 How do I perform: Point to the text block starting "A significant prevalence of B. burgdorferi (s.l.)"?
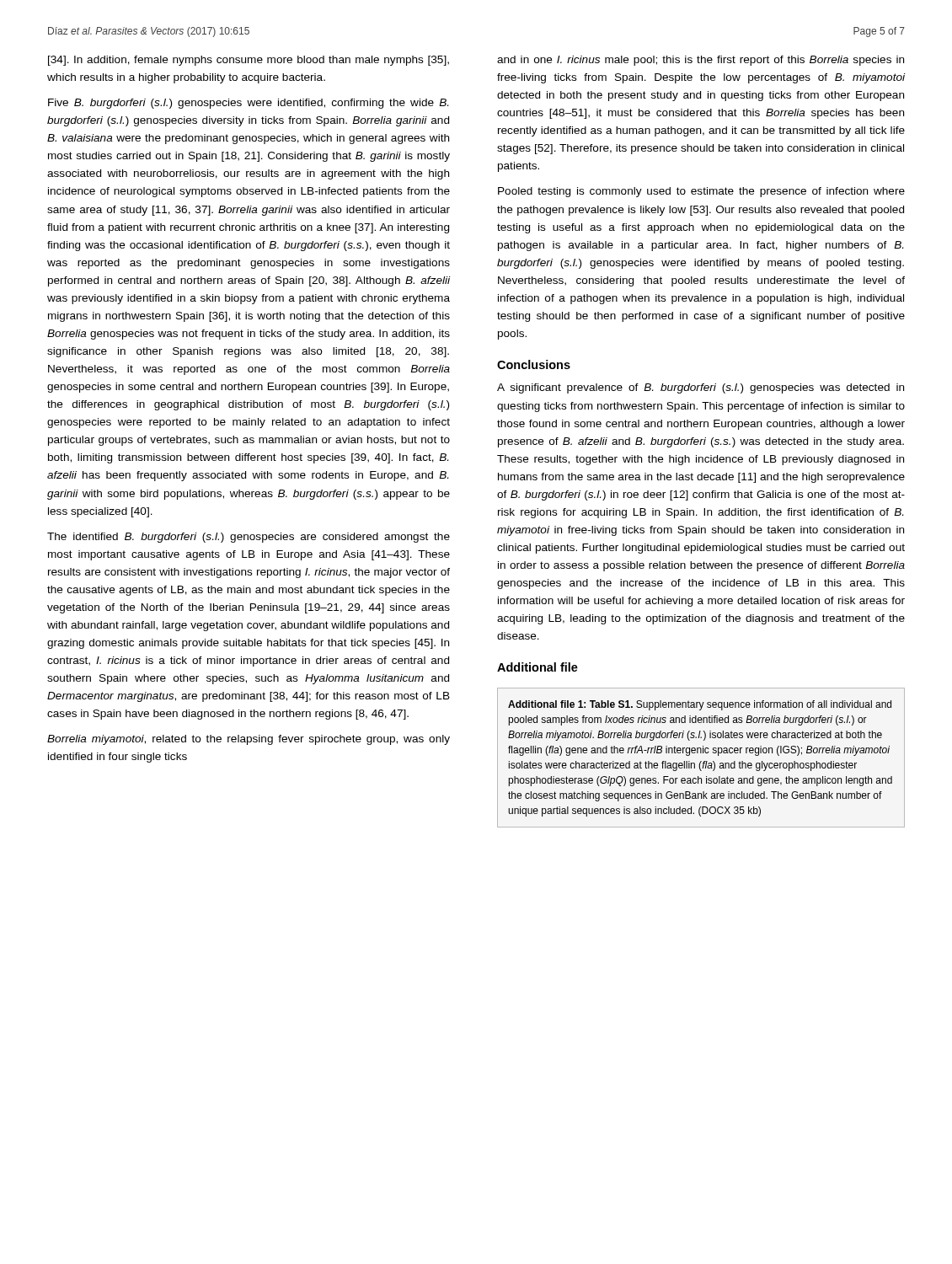click(x=701, y=512)
